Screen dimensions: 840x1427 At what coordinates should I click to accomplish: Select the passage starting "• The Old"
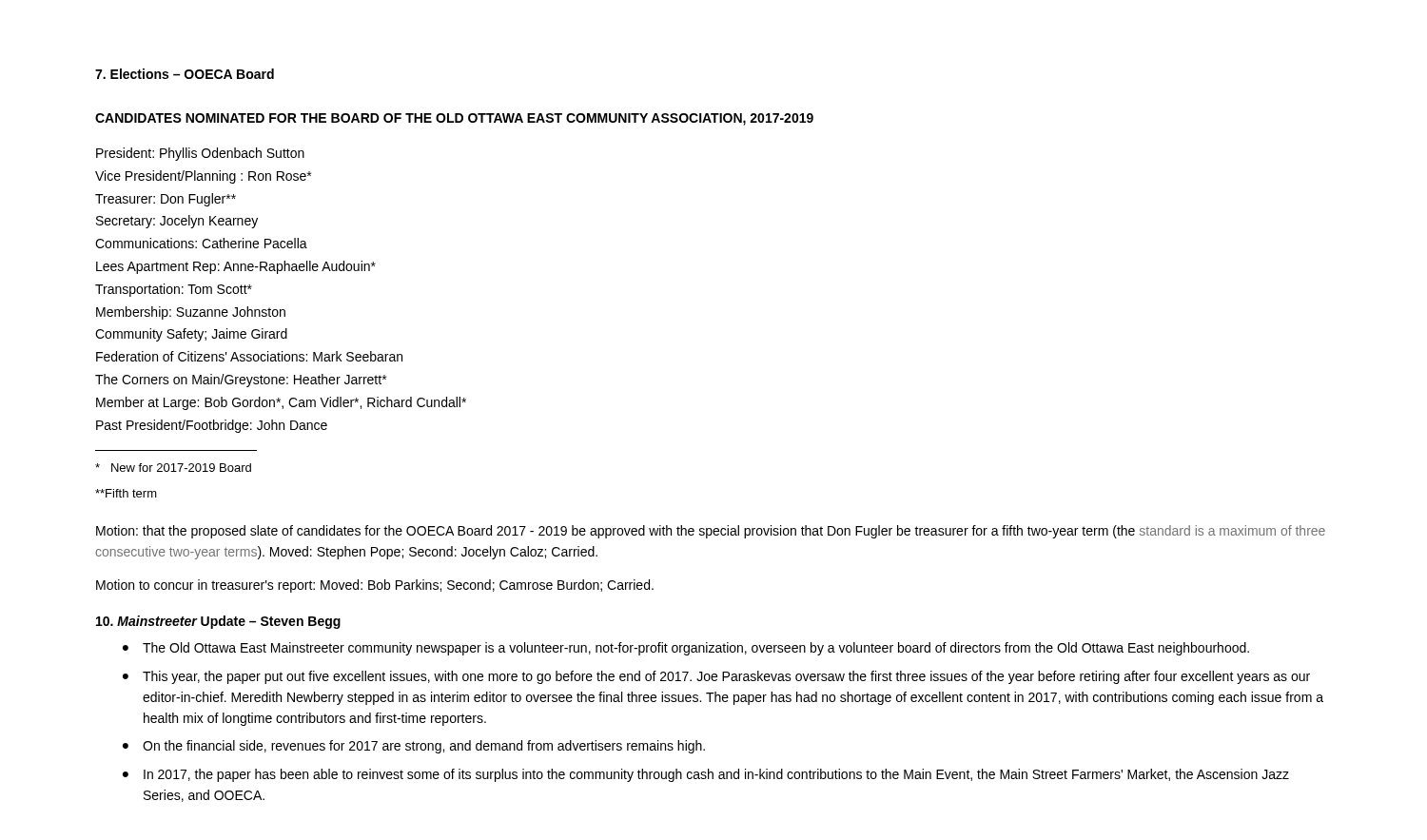727,649
